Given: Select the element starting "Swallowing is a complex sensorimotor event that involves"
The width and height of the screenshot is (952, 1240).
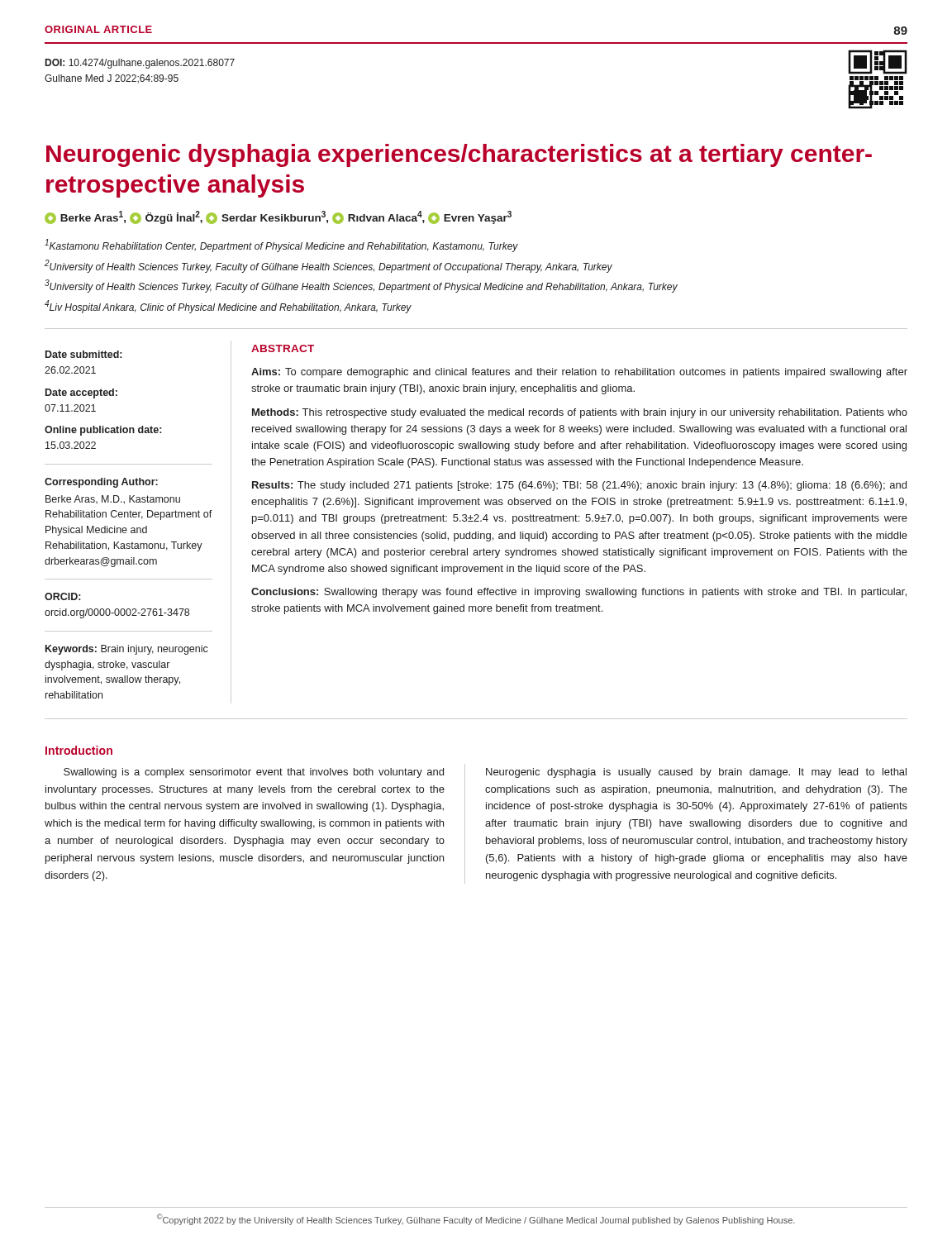Looking at the screenshot, I should [x=245, y=823].
